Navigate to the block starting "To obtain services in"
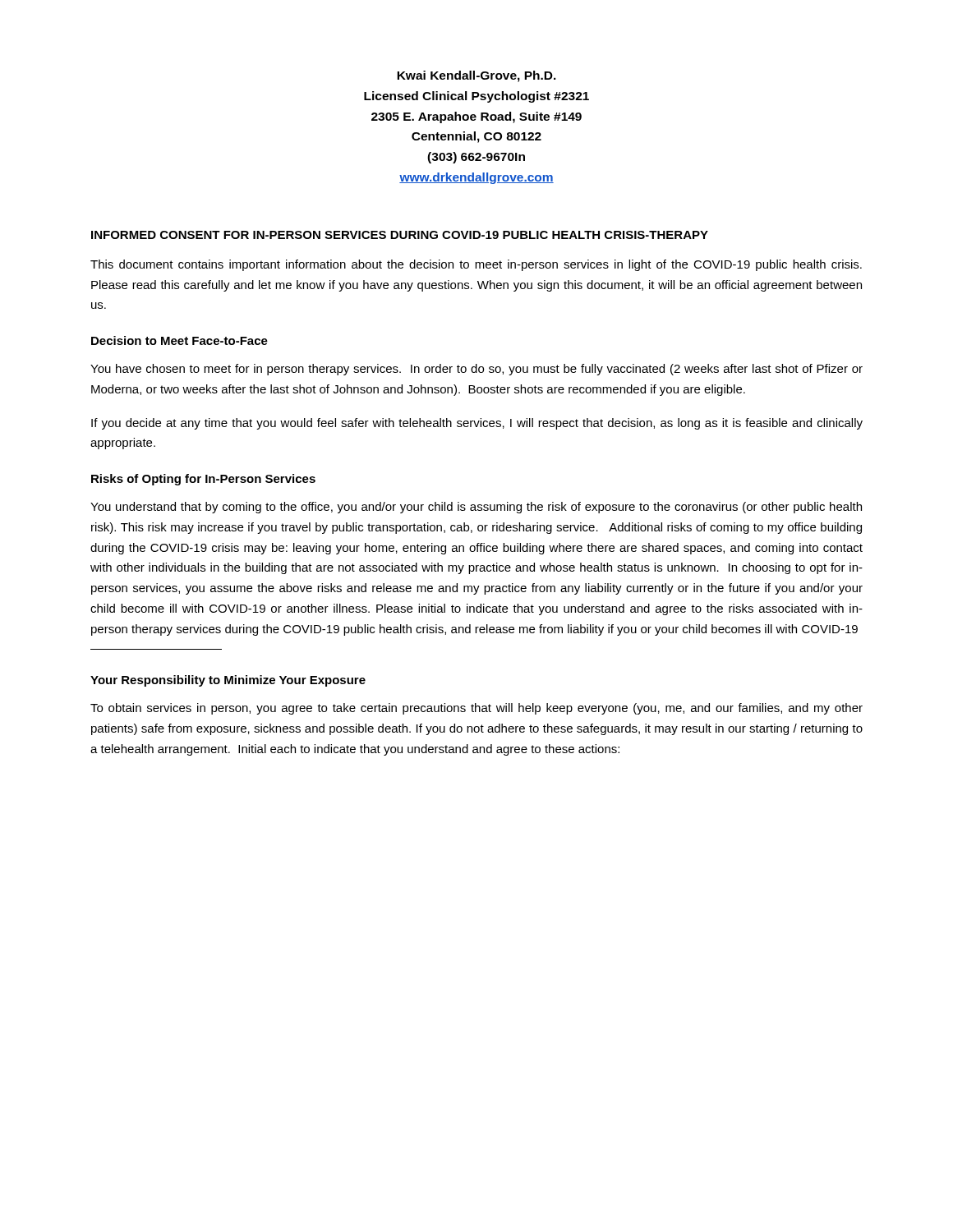Screen dimensions: 1232x953 476,728
